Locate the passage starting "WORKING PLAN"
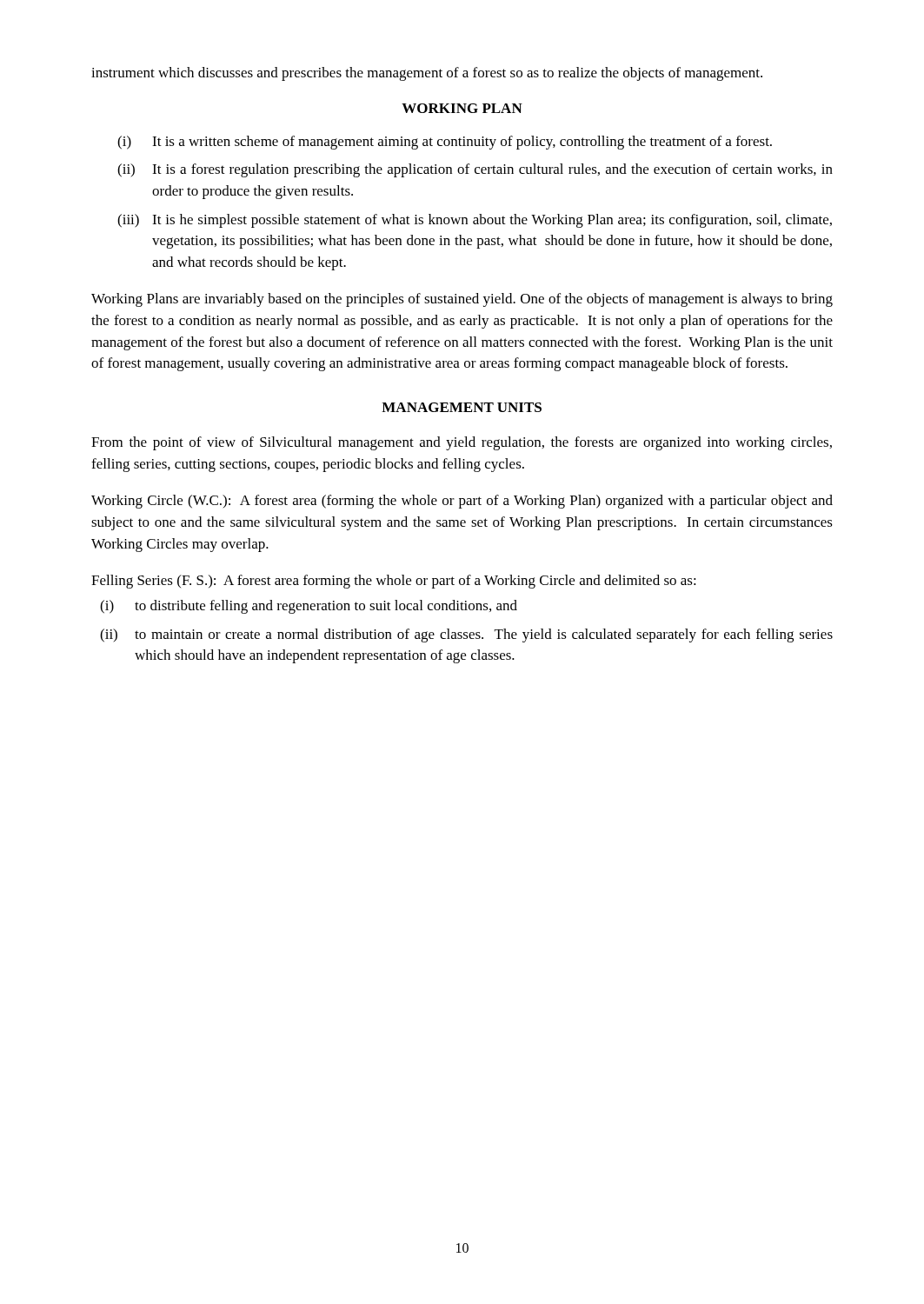924x1304 pixels. click(x=462, y=108)
